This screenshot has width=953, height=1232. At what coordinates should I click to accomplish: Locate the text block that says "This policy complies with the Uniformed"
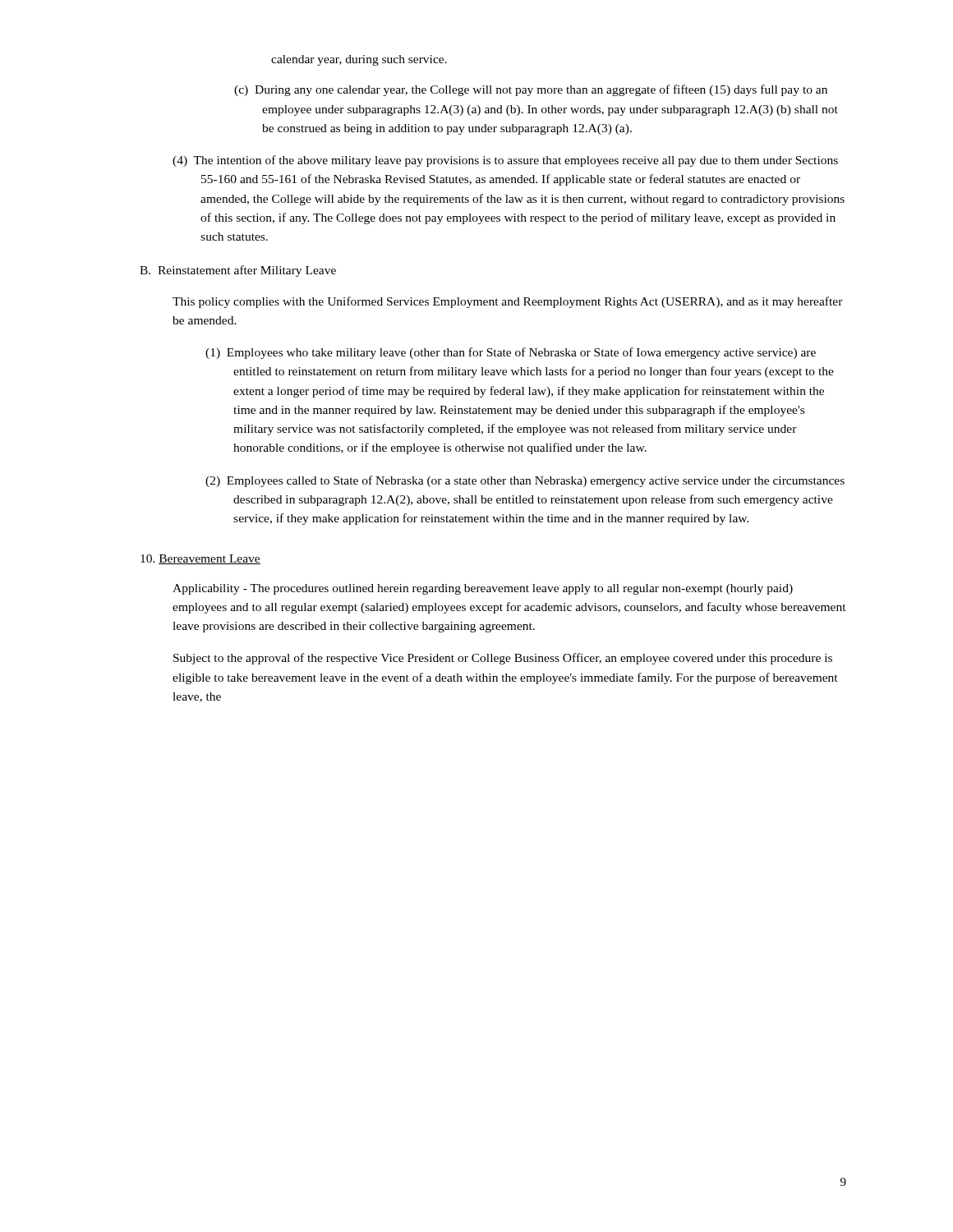507,310
